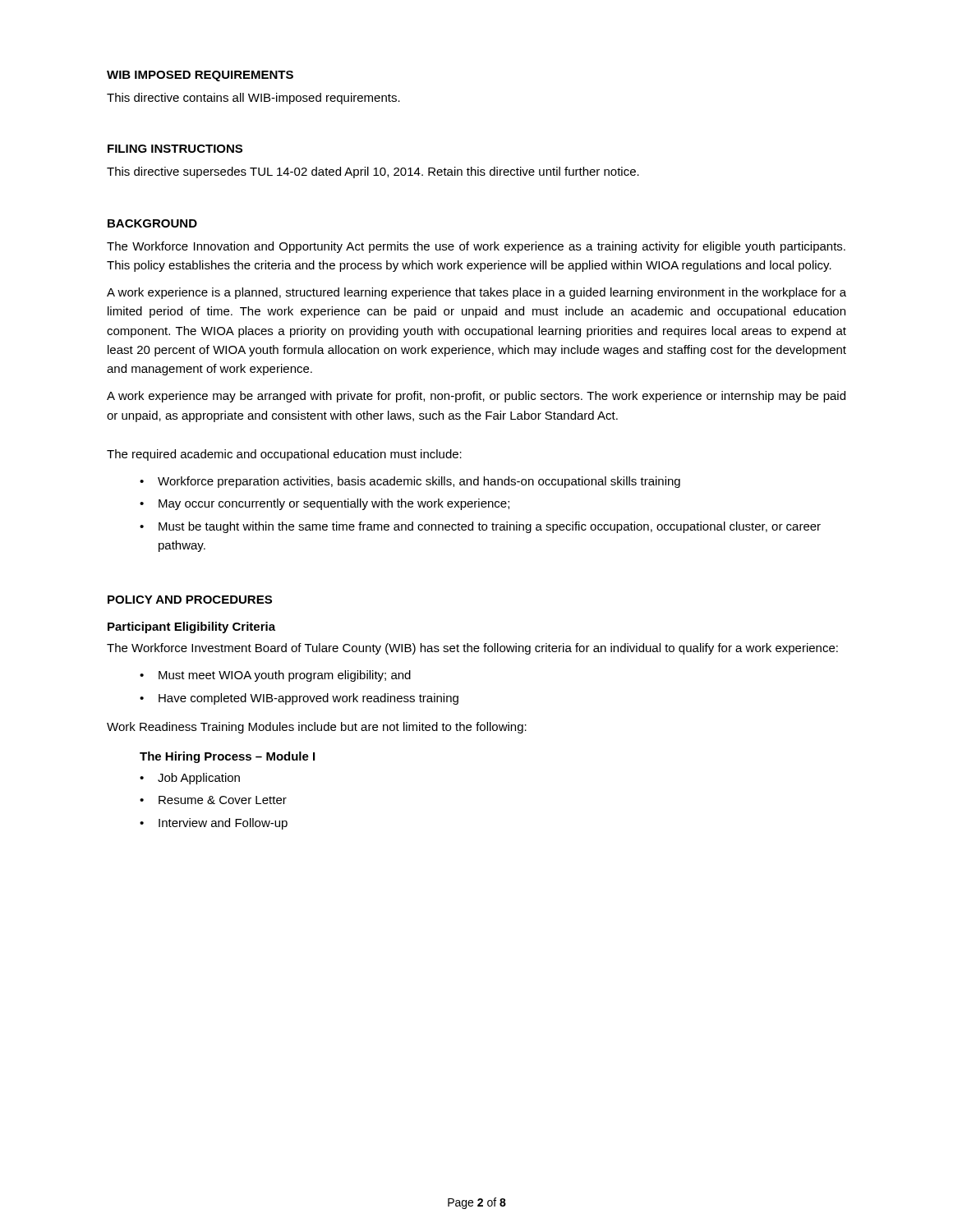953x1232 pixels.
Task: Select the text block starting "The Workforce Investment Board of Tulare County"
Action: [x=473, y=648]
